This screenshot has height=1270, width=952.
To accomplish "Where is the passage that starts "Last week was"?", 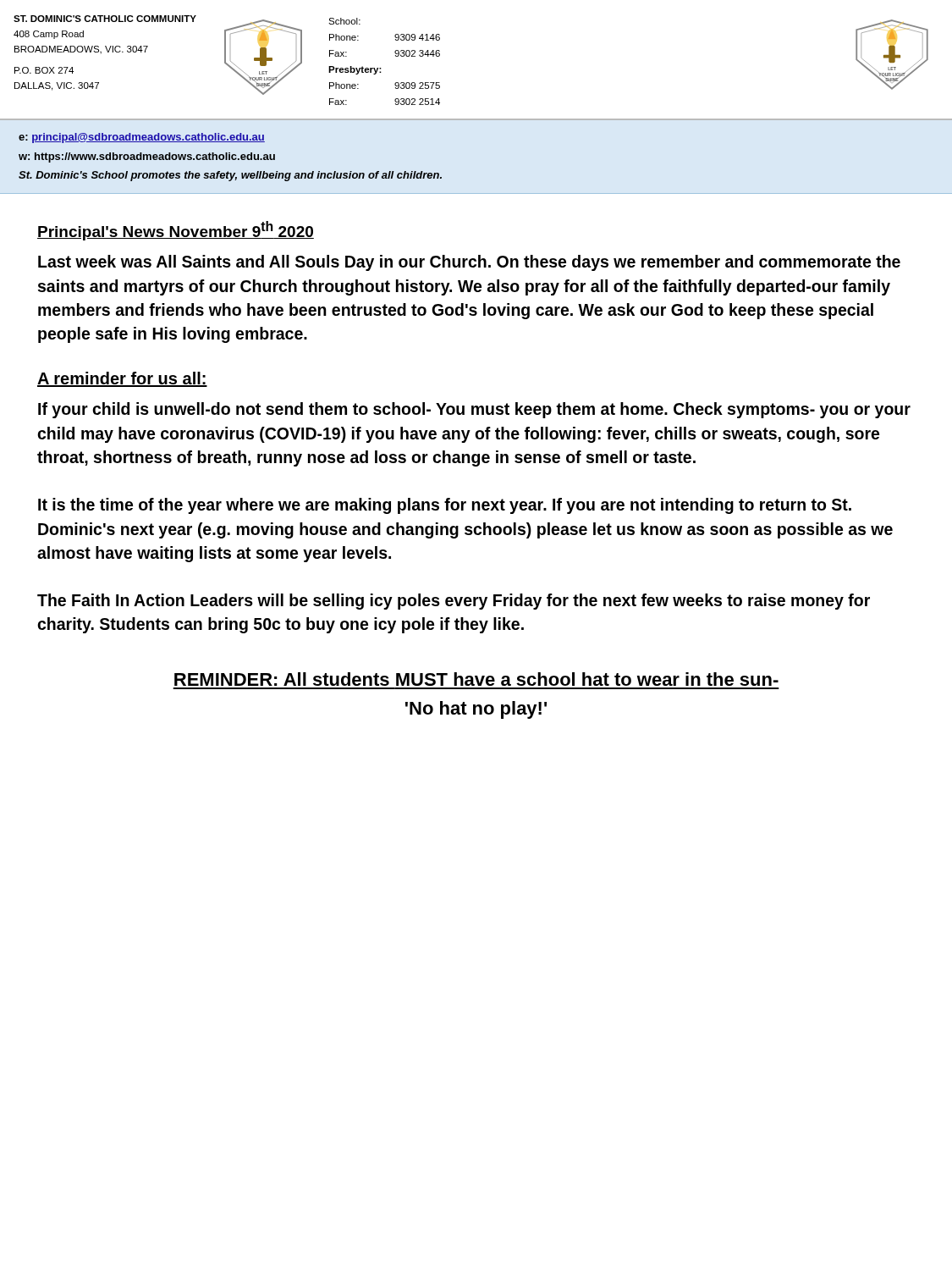I will [469, 298].
